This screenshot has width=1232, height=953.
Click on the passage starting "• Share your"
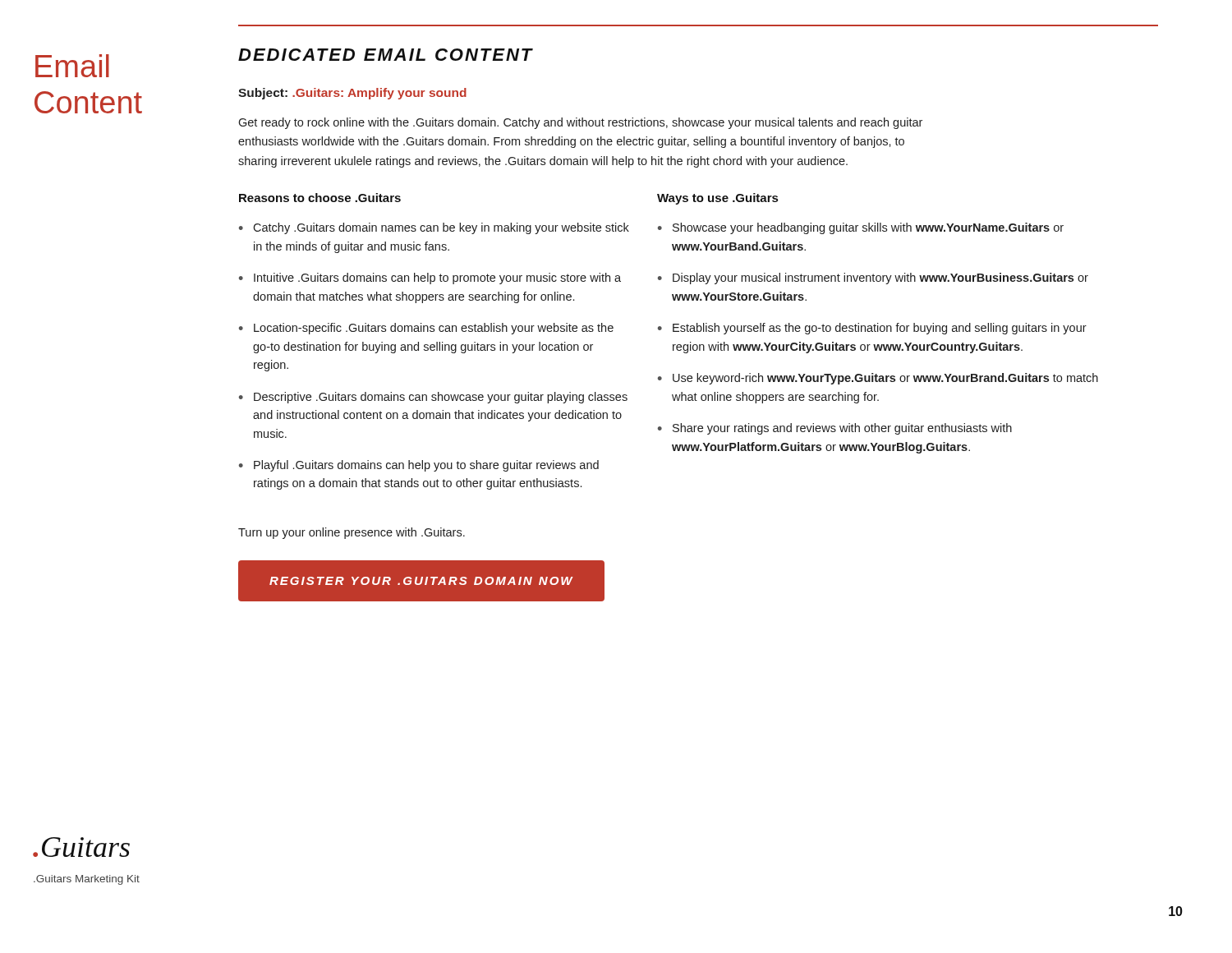pos(883,437)
